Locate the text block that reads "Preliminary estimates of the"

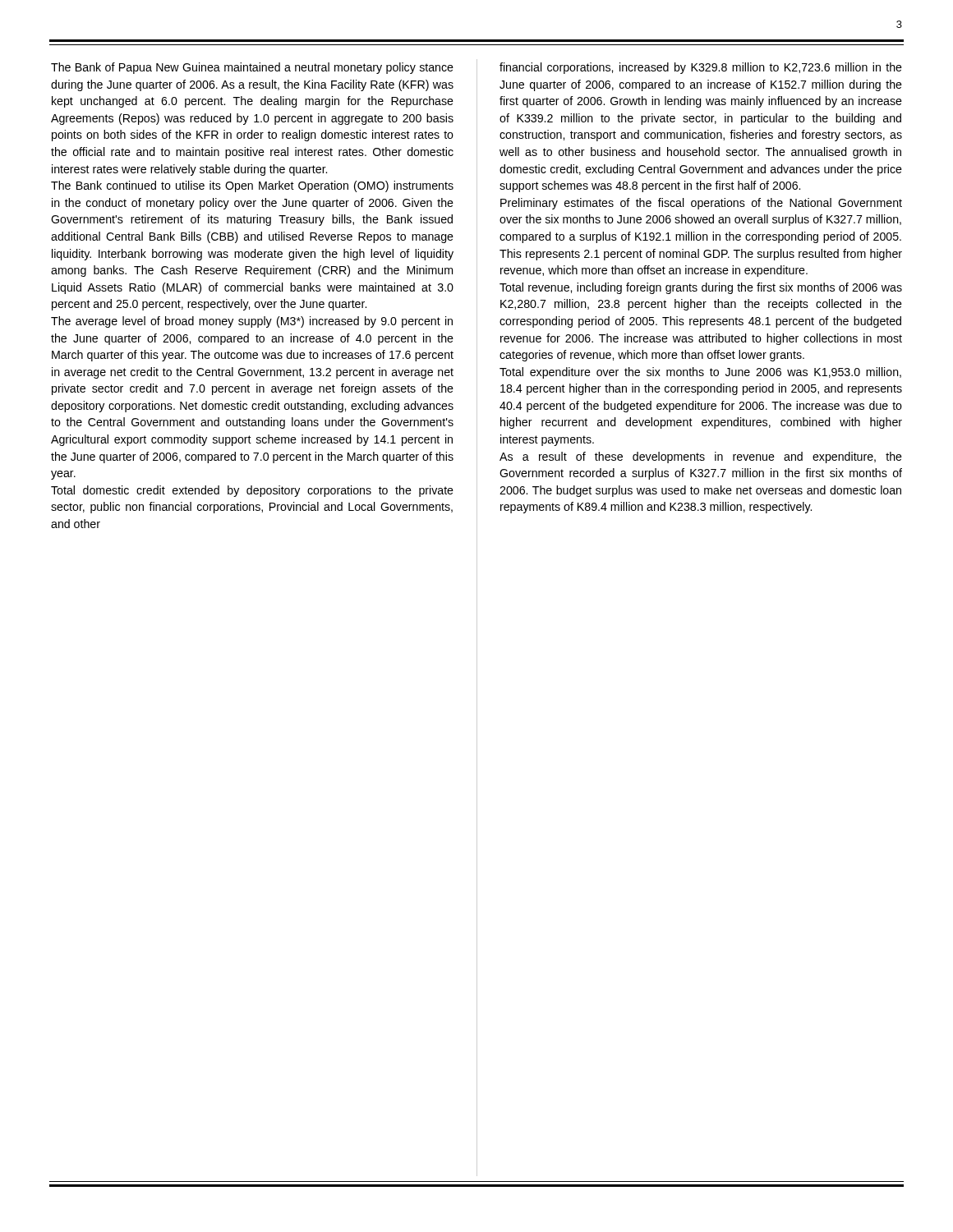(701, 237)
